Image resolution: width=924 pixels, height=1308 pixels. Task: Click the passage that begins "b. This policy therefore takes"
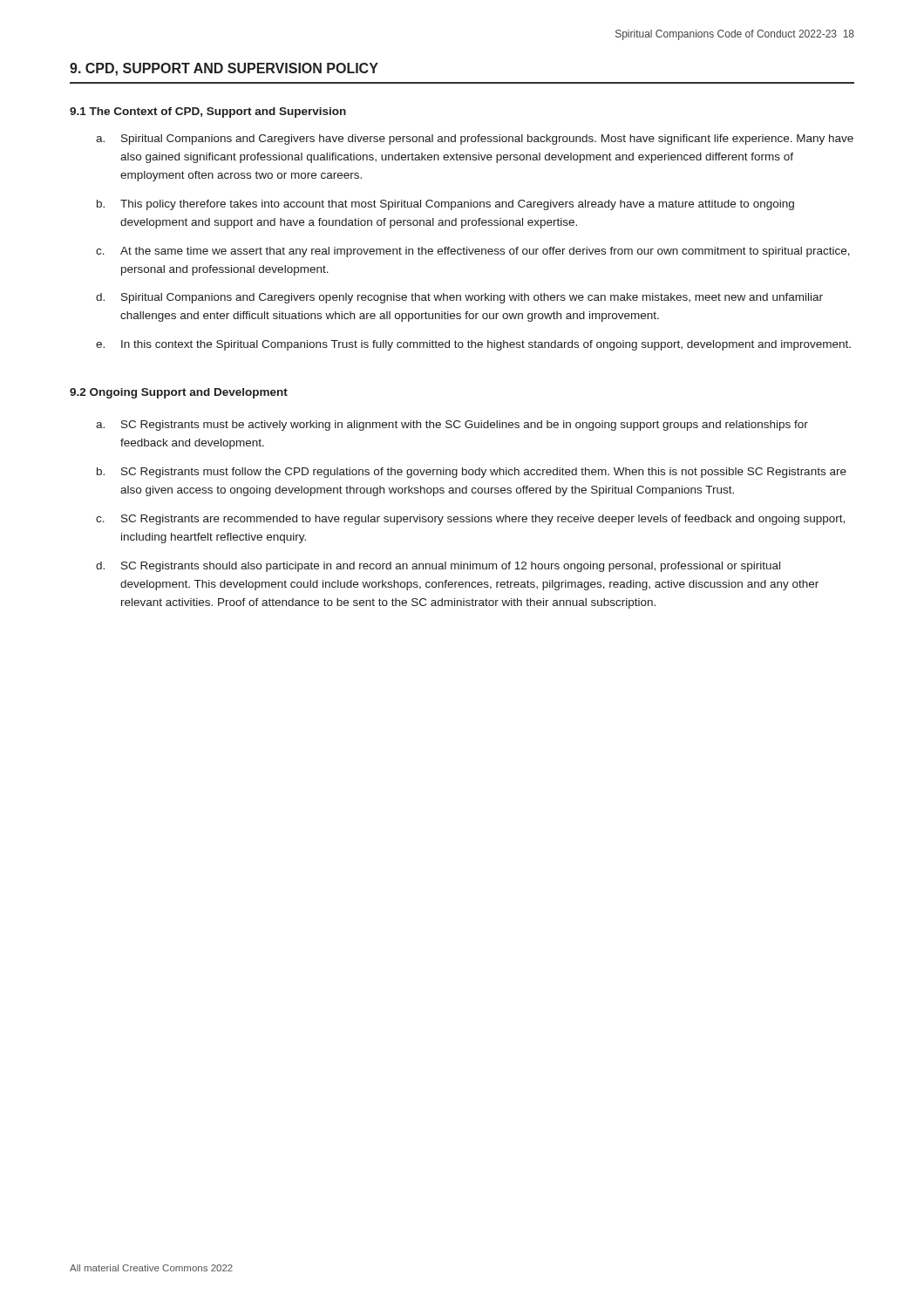click(475, 213)
